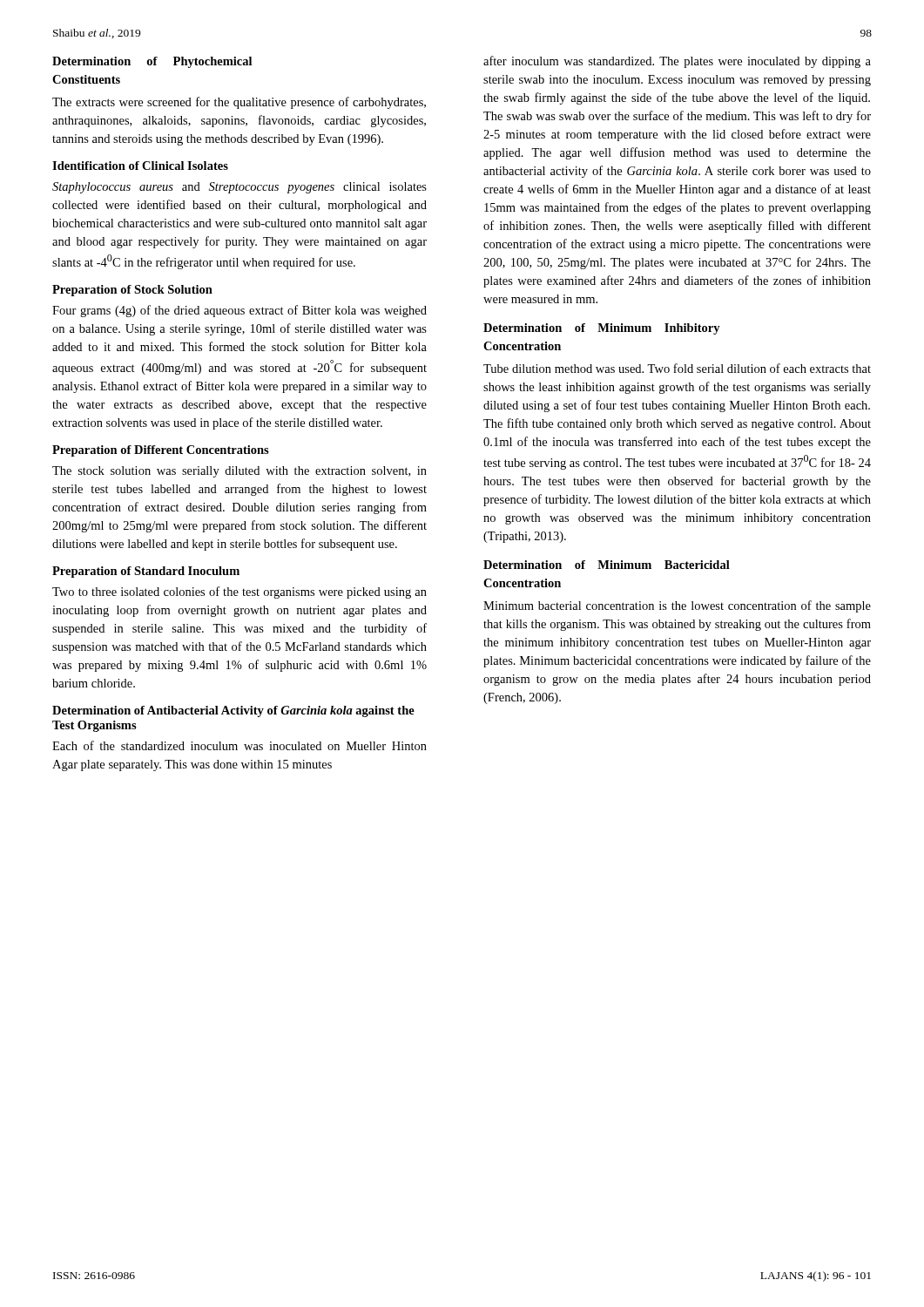Select the block starting "The stock solution was serially diluted with the"

click(x=240, y=508)
